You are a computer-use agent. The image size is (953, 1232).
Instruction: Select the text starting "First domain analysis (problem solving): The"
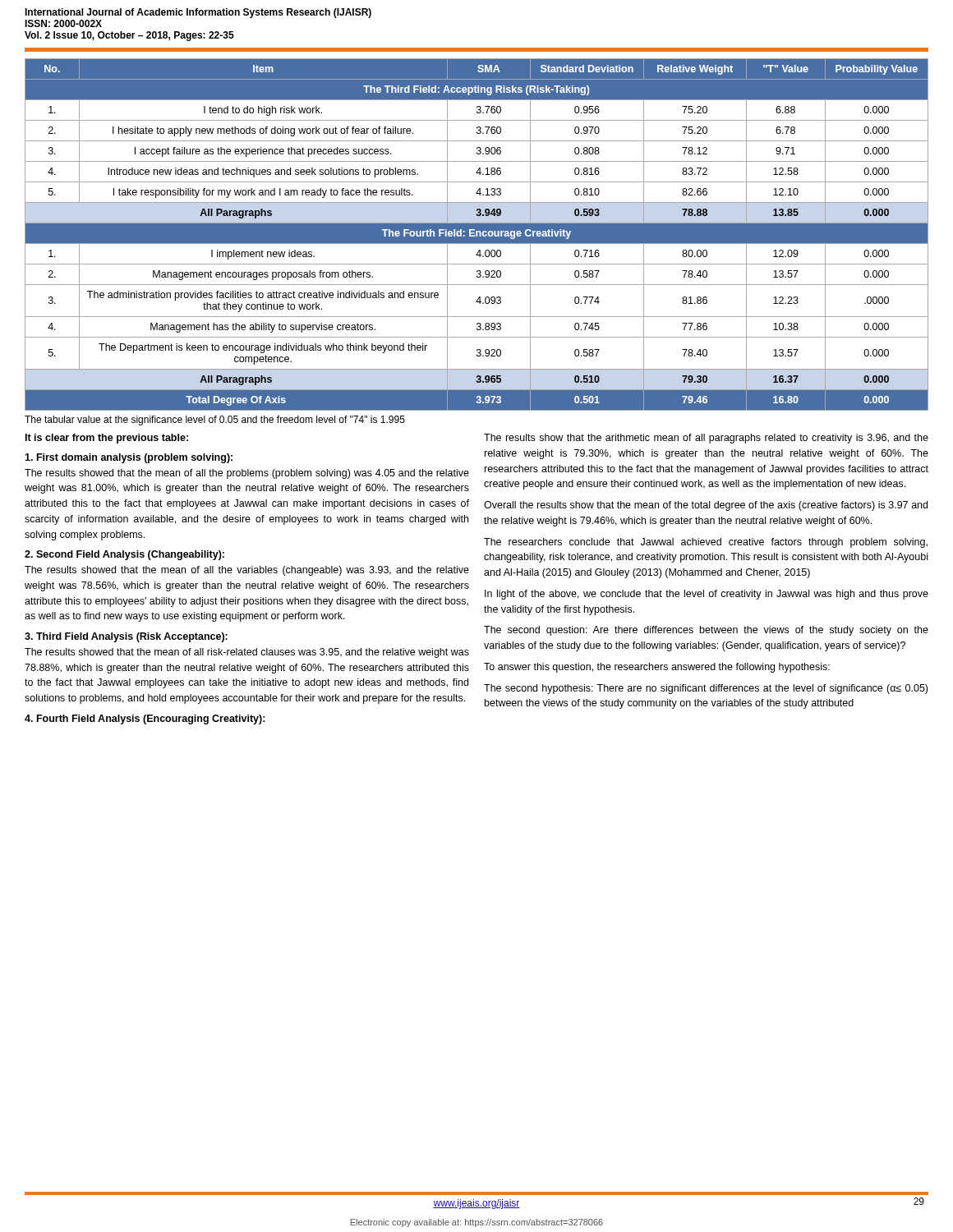[x=247, y=496]
